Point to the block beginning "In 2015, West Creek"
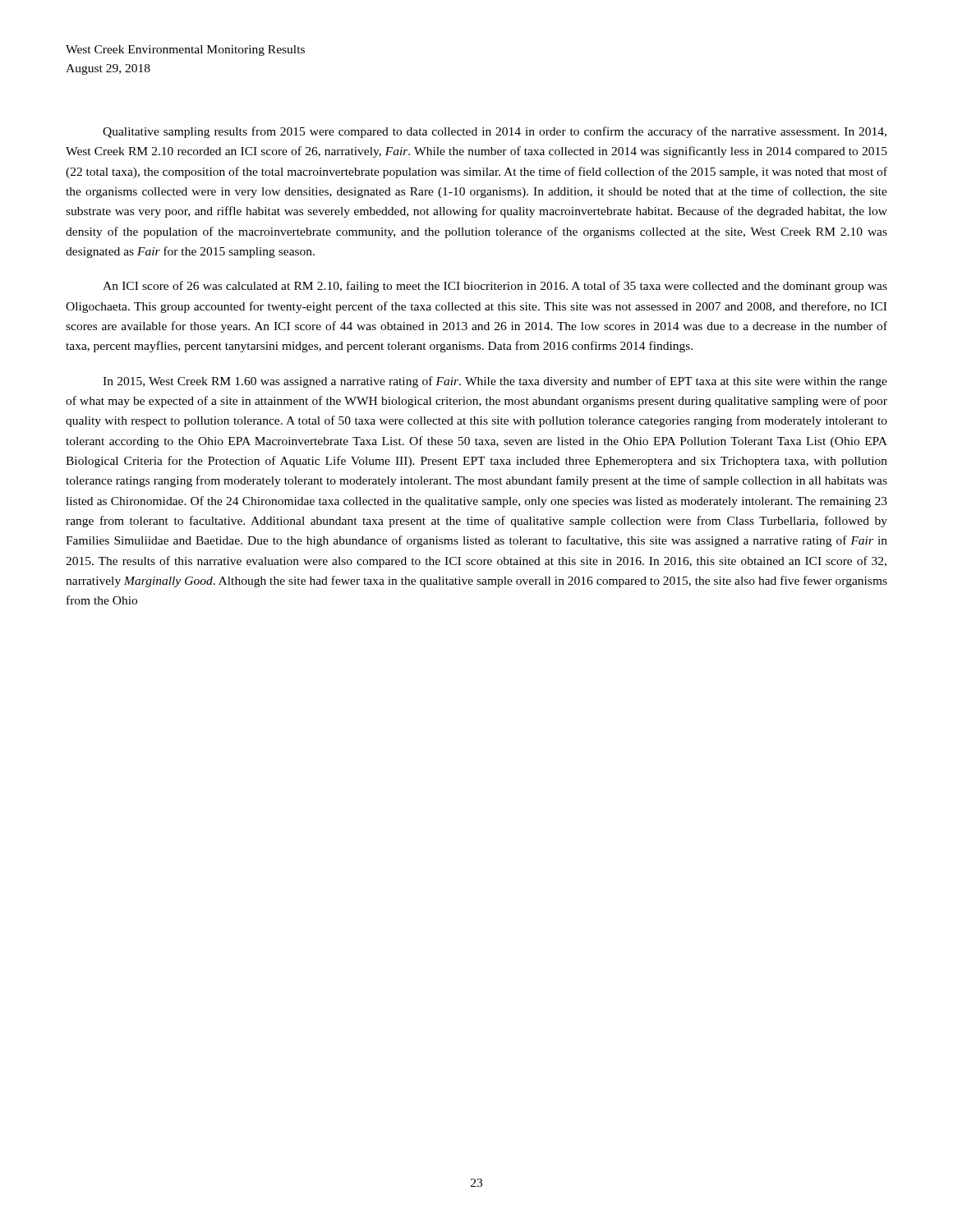 point(476,490)
